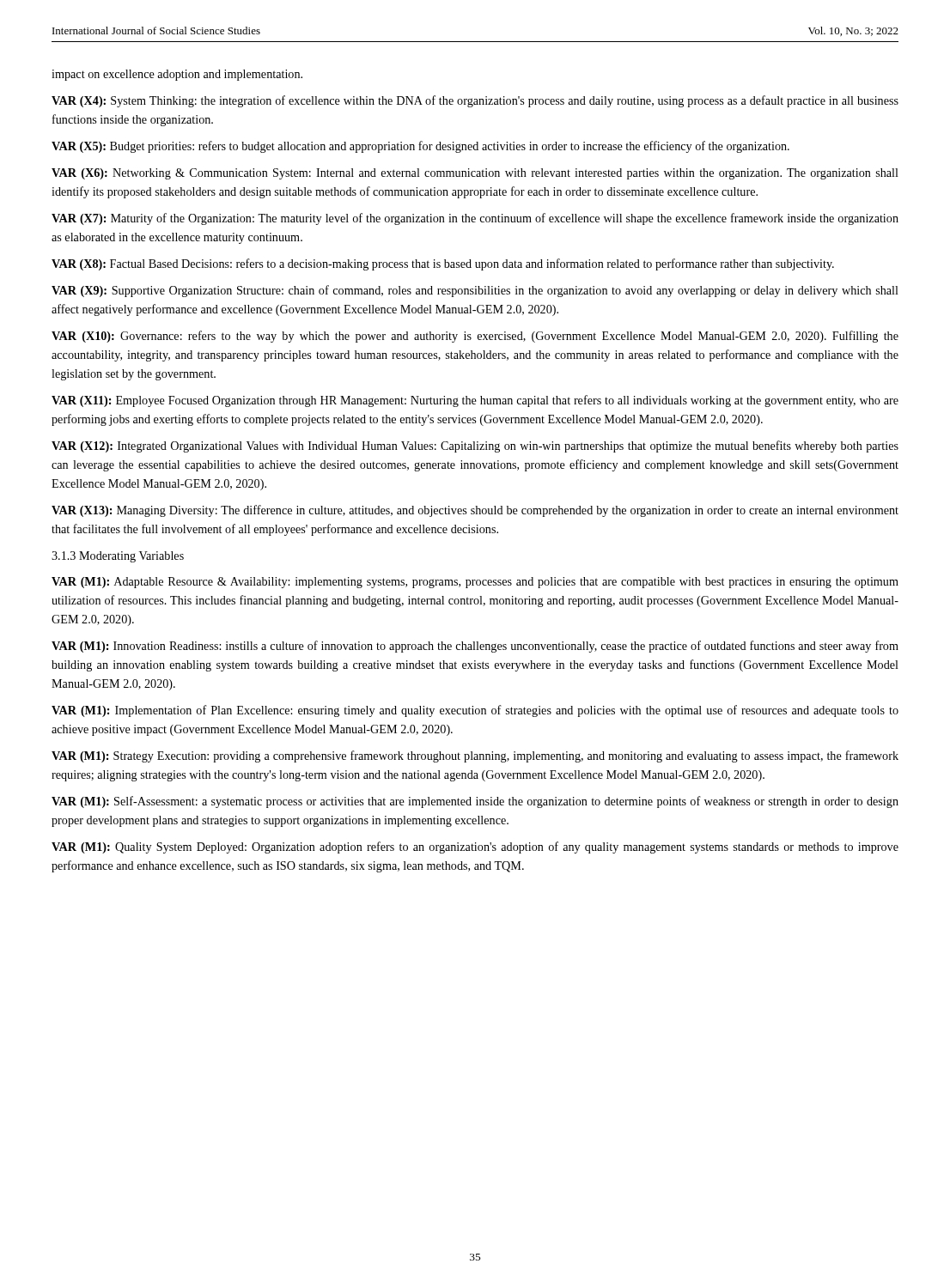
Task: Locate the text starting "VAR (M1): Implementation"
Action: 475,720
